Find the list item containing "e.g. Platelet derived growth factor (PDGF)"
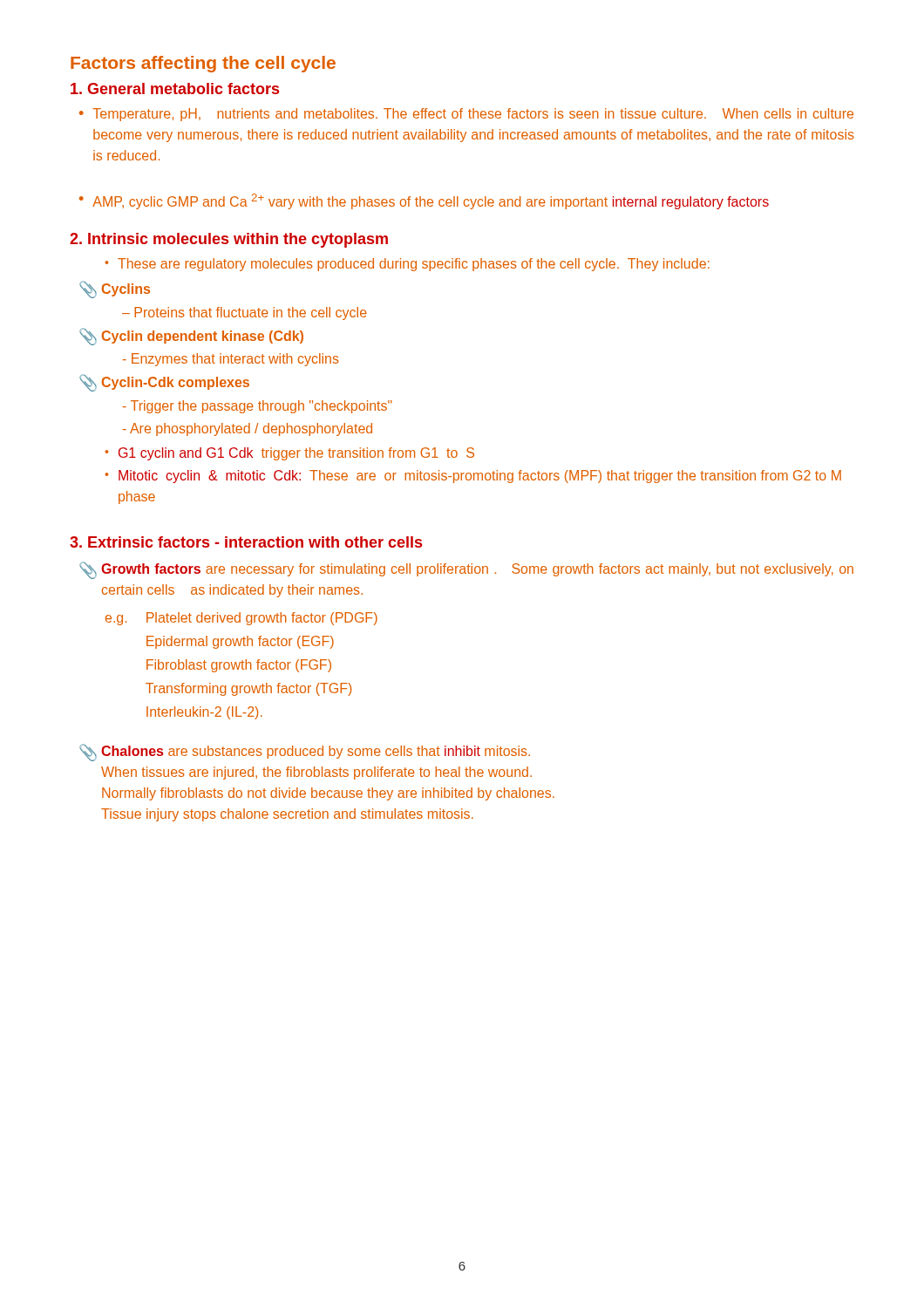The height and width of the screenshot is (1308, 924). (241, 619)
